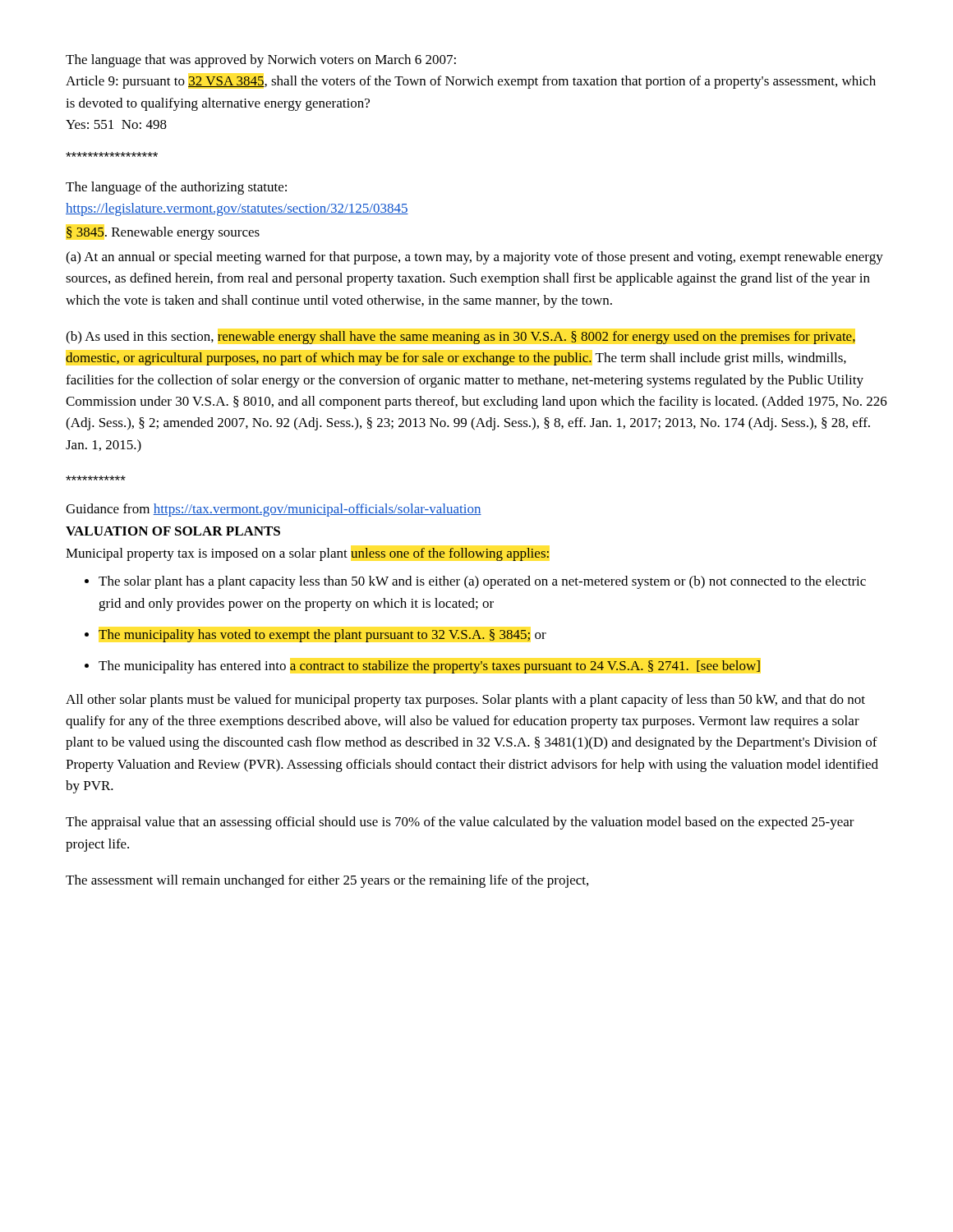Screen dimensions: 1232x953
Task: Select the text with the text "Guidance from https://tax.vermont.gov/municipal-officials/solar-valuation"
Action: point(273,508)
